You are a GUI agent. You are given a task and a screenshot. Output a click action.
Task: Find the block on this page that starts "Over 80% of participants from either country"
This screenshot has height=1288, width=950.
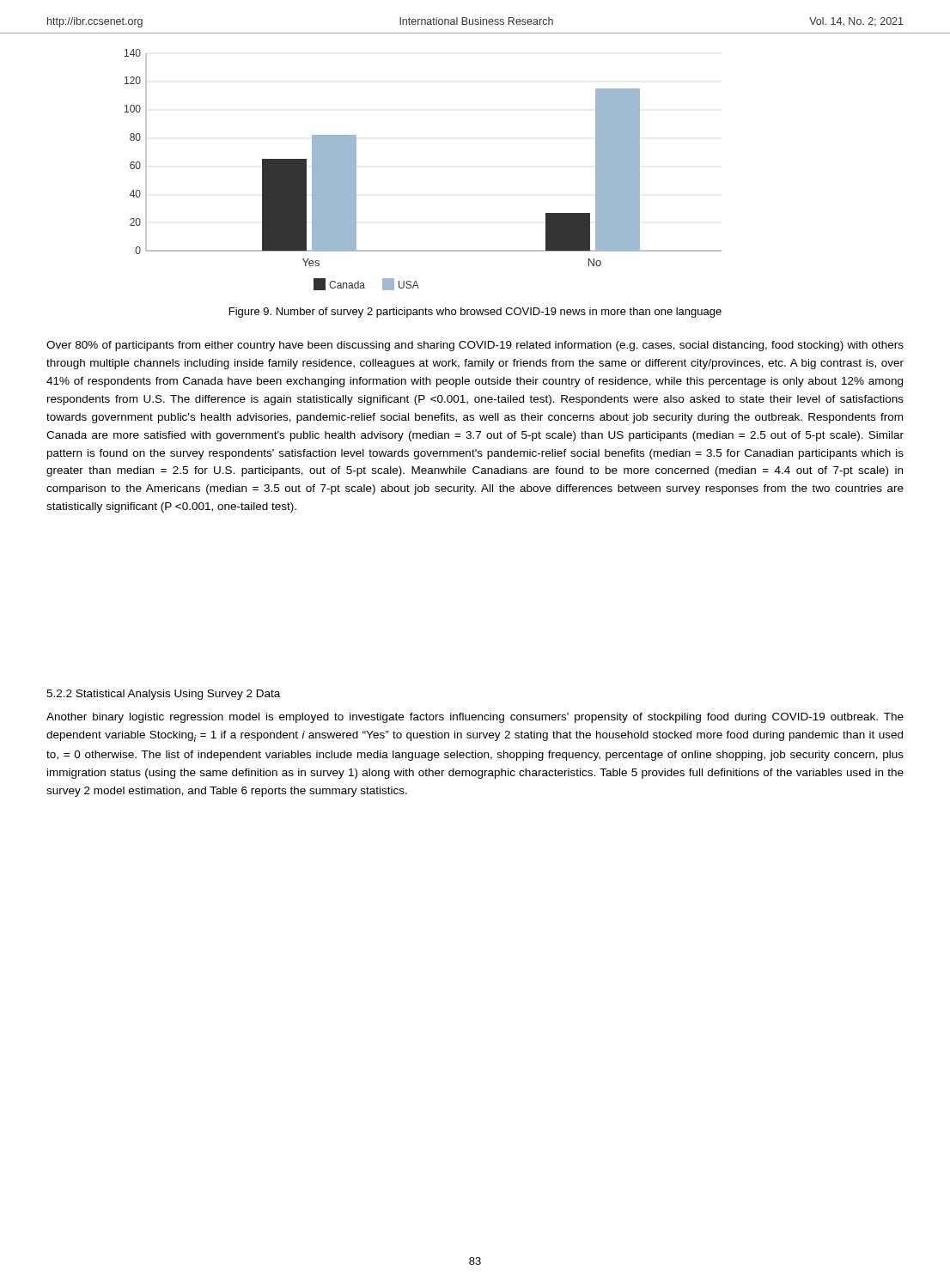pos(475,426)
